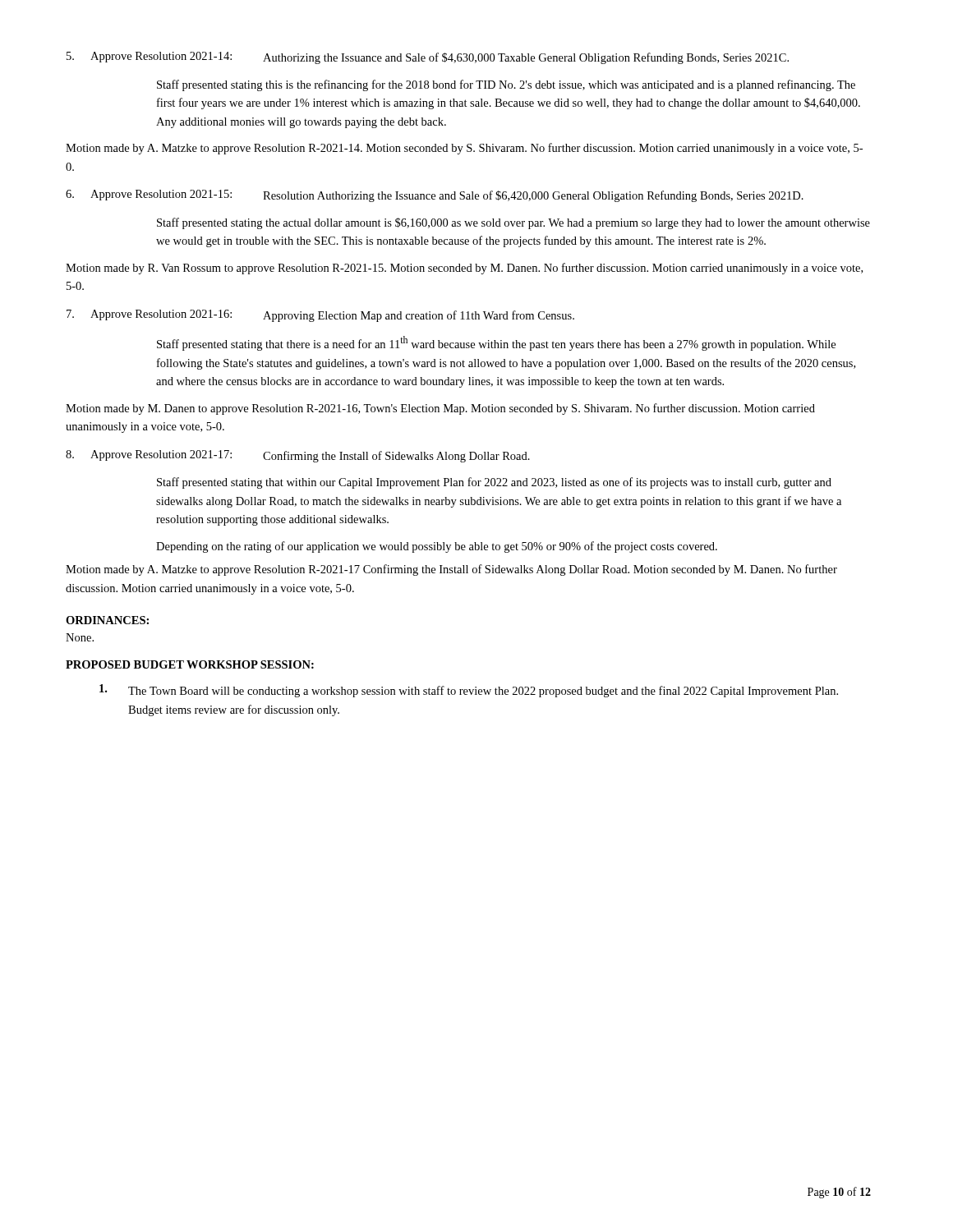The height and width of the screenshot is (1232, 953).
Task: Click on the list item containing "6. Approve Resolution 2021-15: Resolution Authorizing"
Action: [x=468, y=196]
